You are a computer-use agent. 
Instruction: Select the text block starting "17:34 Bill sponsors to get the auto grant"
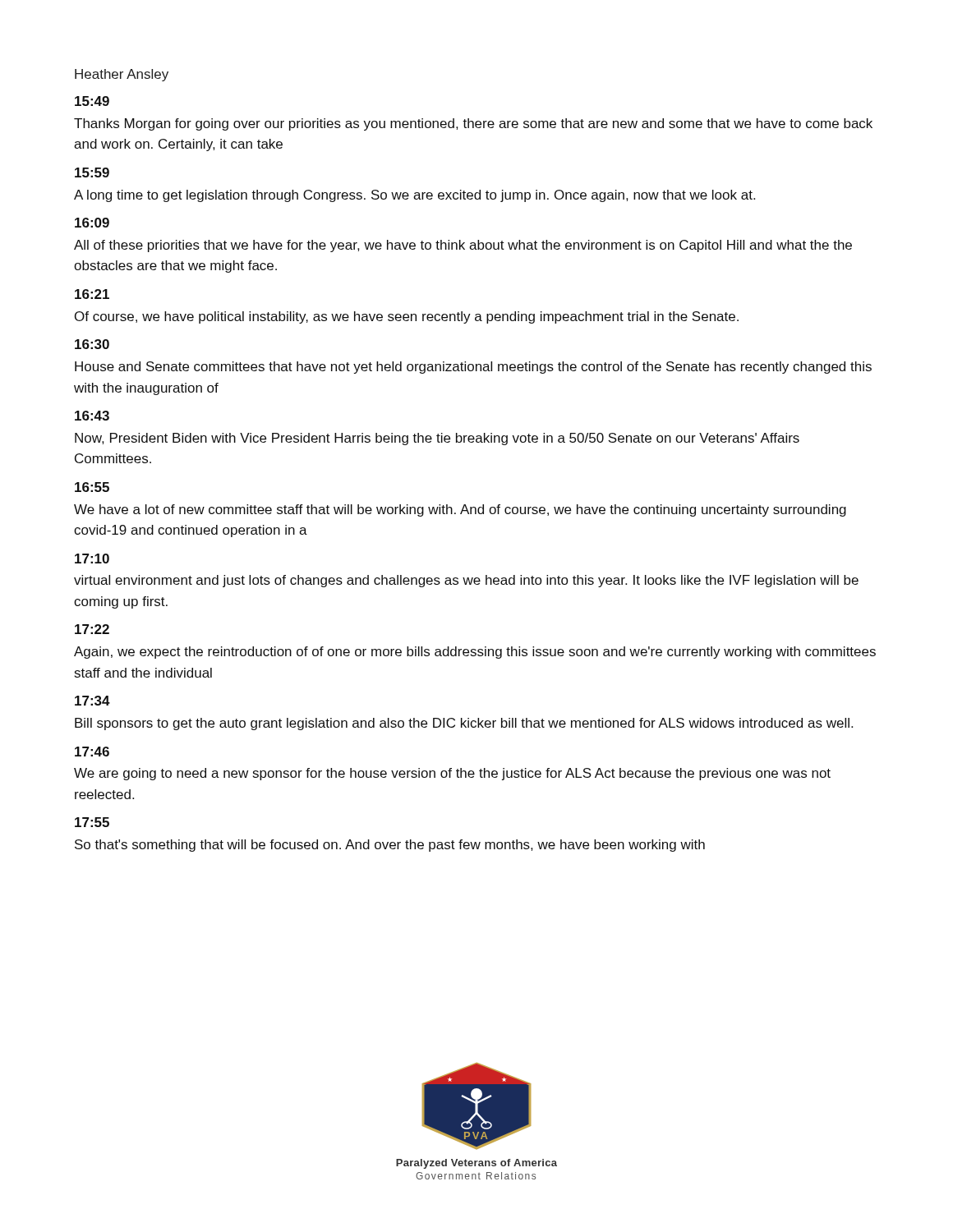click(x=476, y=713)
